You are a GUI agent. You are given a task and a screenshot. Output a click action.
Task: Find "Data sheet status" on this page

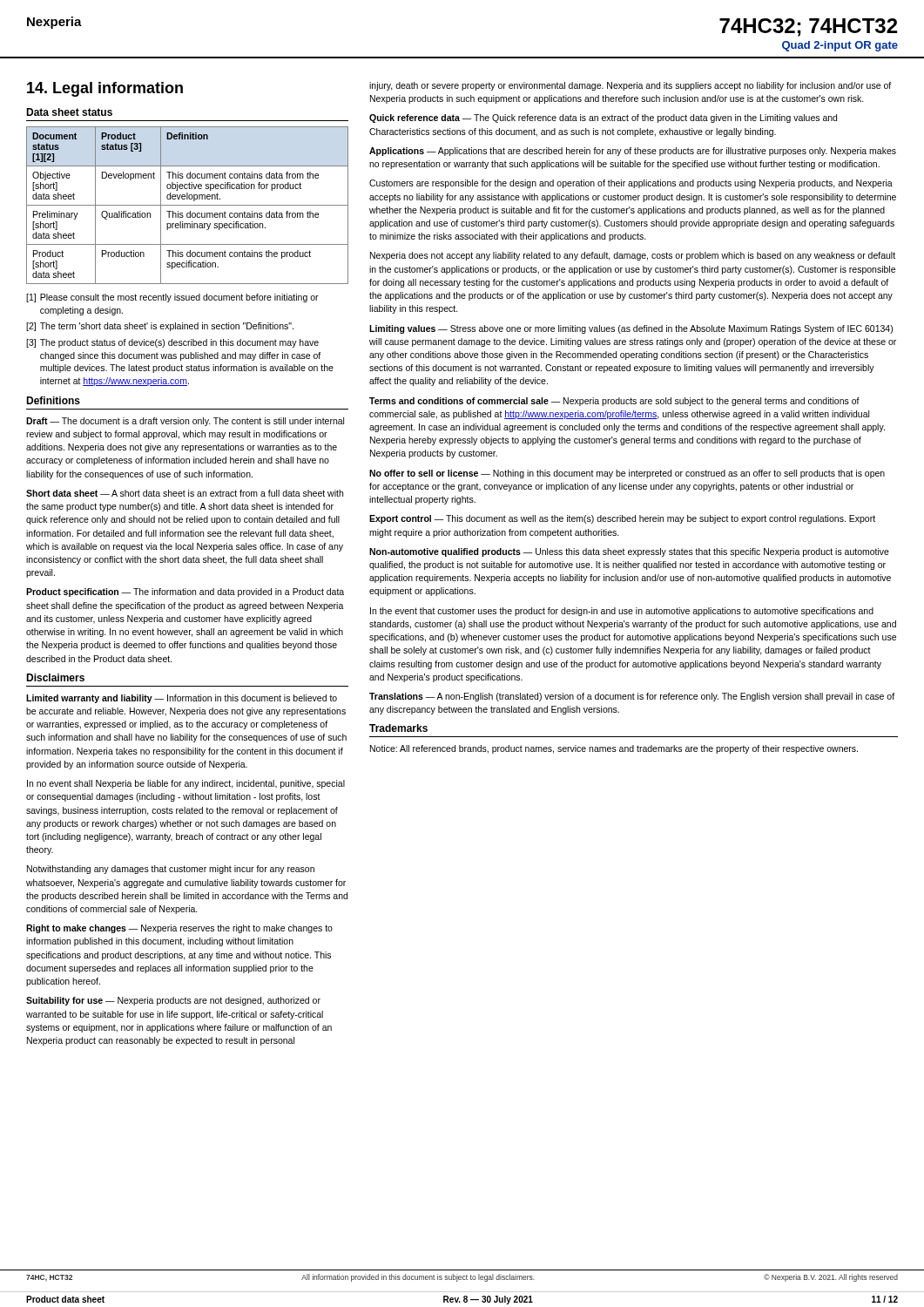tap(69, 112)
